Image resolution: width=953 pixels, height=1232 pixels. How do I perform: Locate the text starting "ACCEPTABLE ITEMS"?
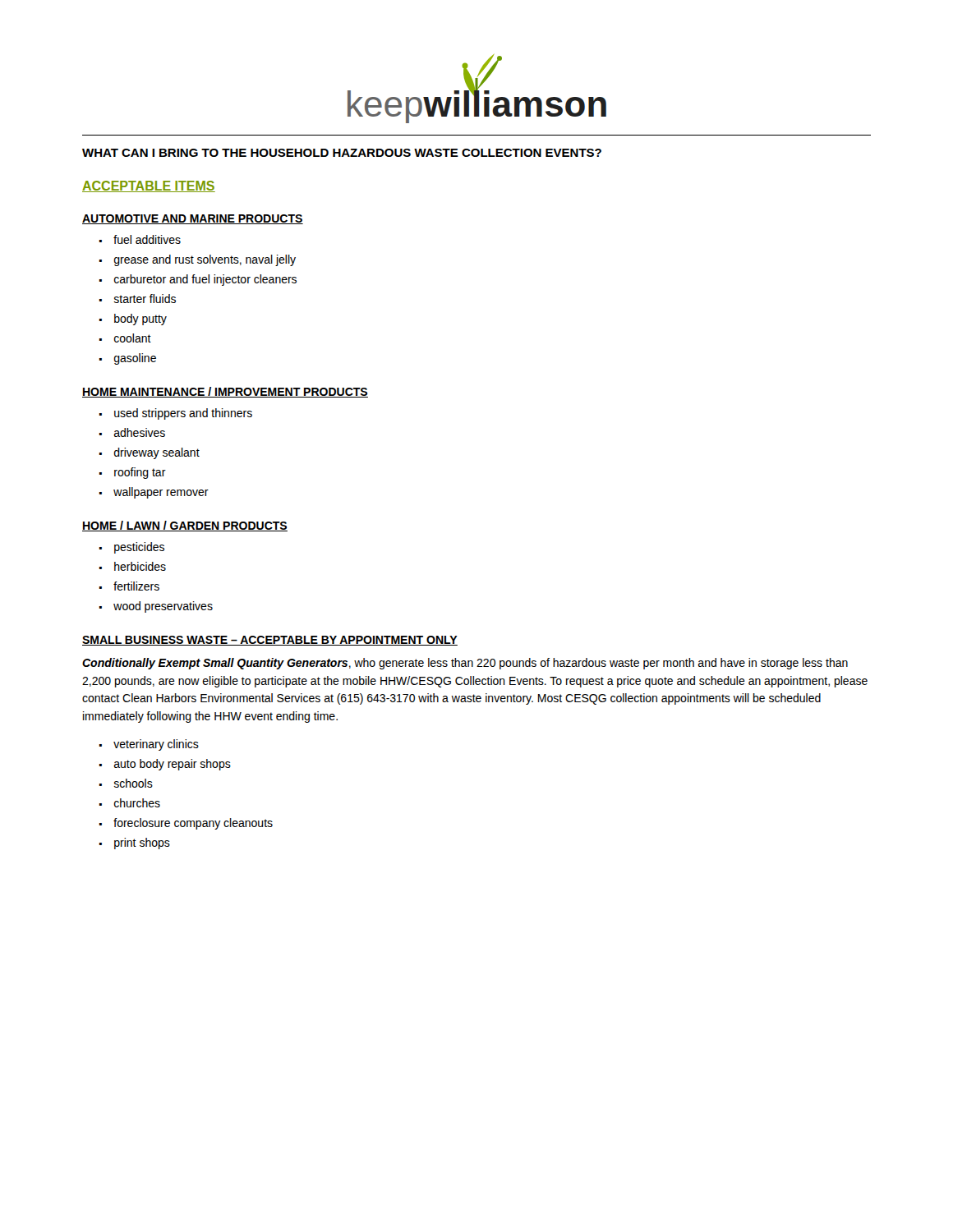coord(148,186)
